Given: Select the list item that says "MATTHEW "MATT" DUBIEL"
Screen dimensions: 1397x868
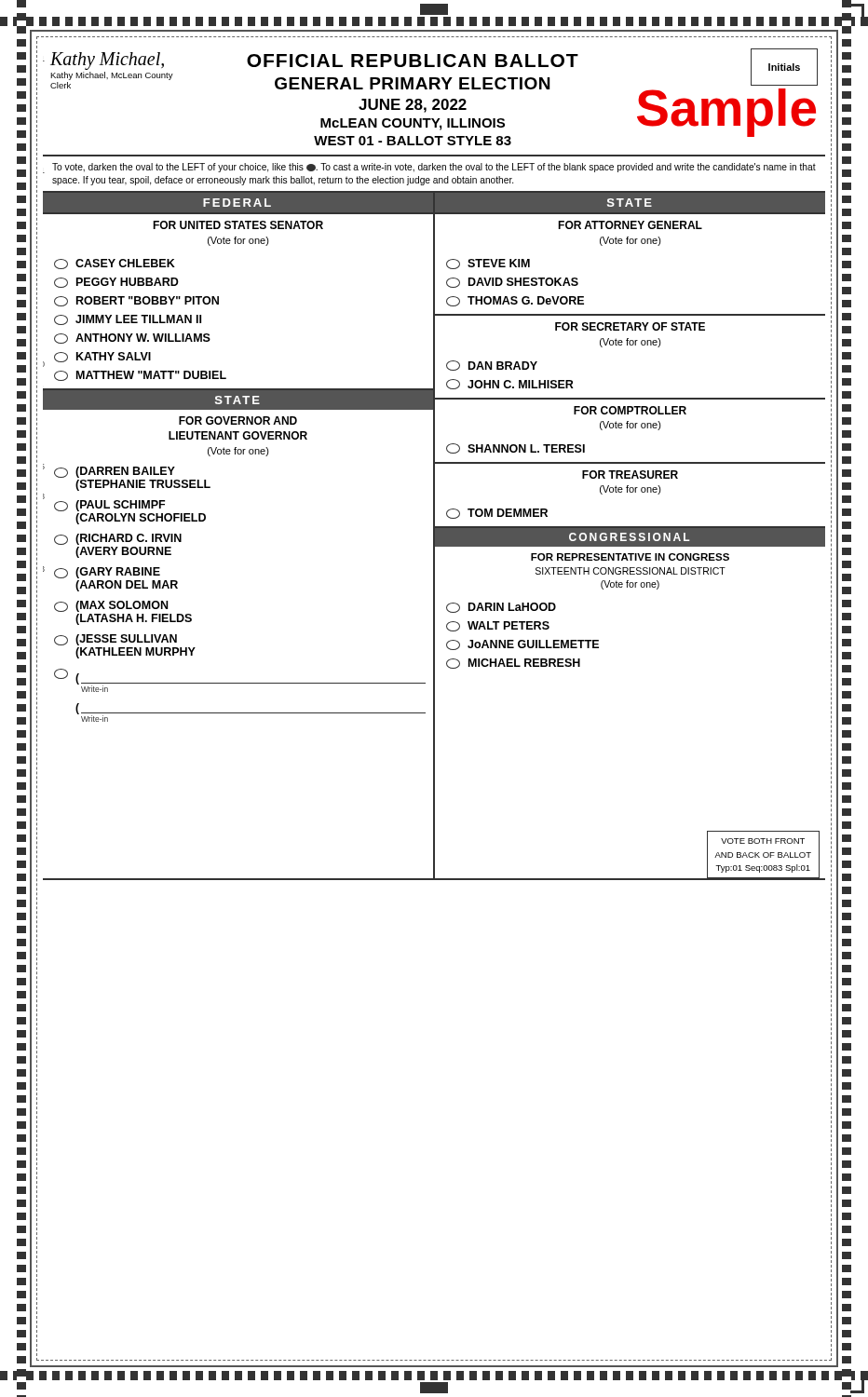Looking at the screenshot, I should coord(140,376).
